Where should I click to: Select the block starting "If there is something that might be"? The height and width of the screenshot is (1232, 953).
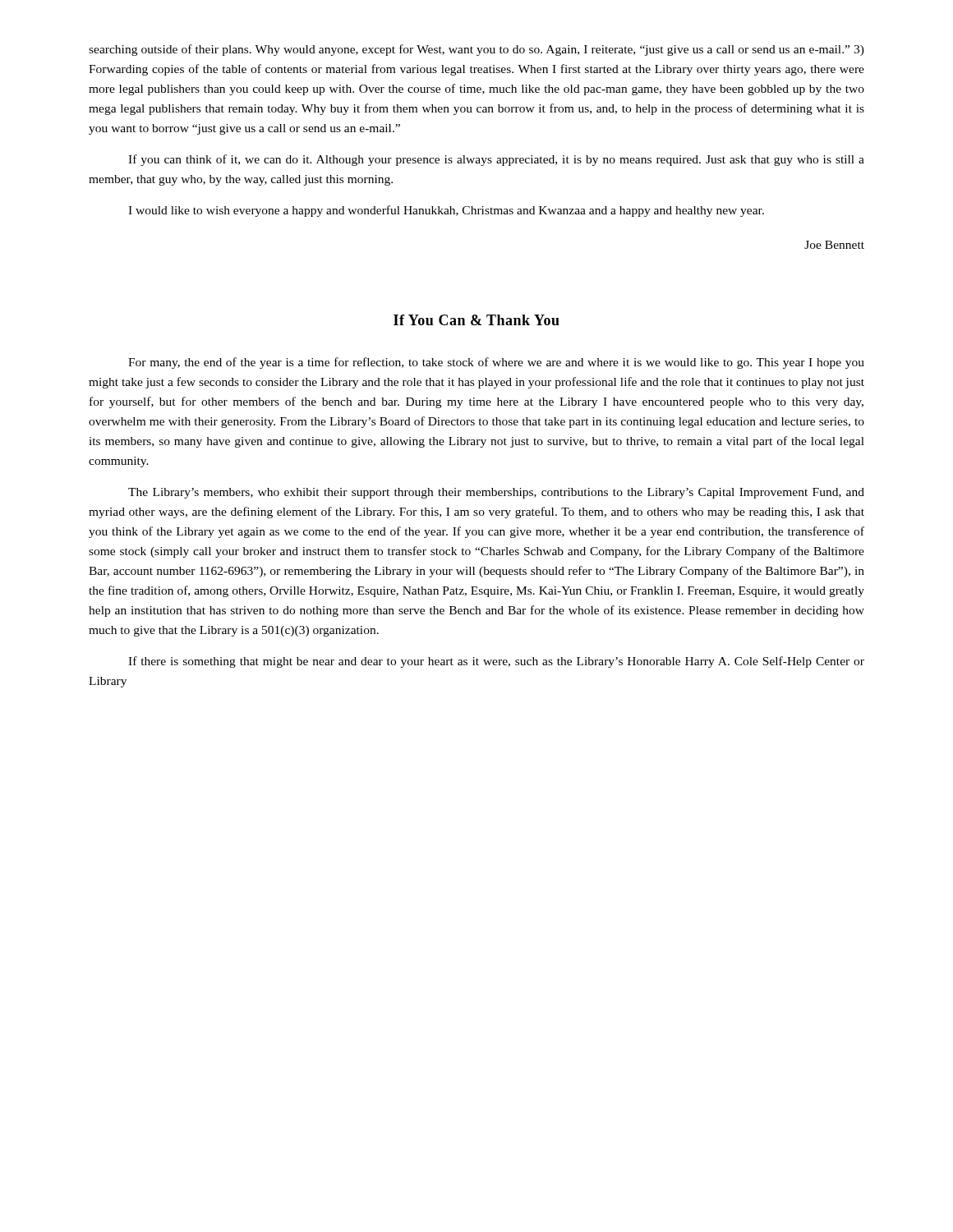point(476,671)
